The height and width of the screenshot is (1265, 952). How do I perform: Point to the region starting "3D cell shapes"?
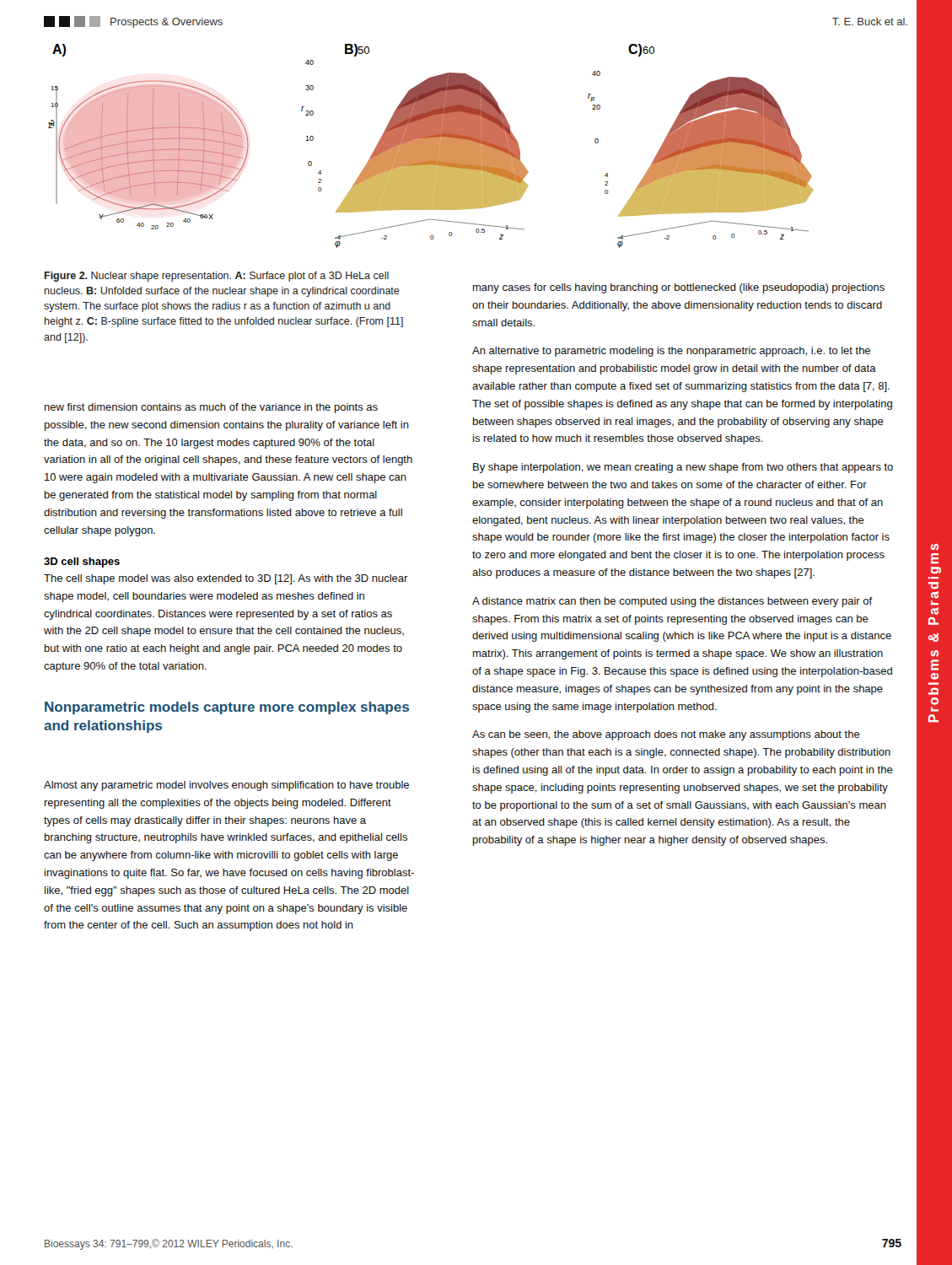tap(82, 563)
